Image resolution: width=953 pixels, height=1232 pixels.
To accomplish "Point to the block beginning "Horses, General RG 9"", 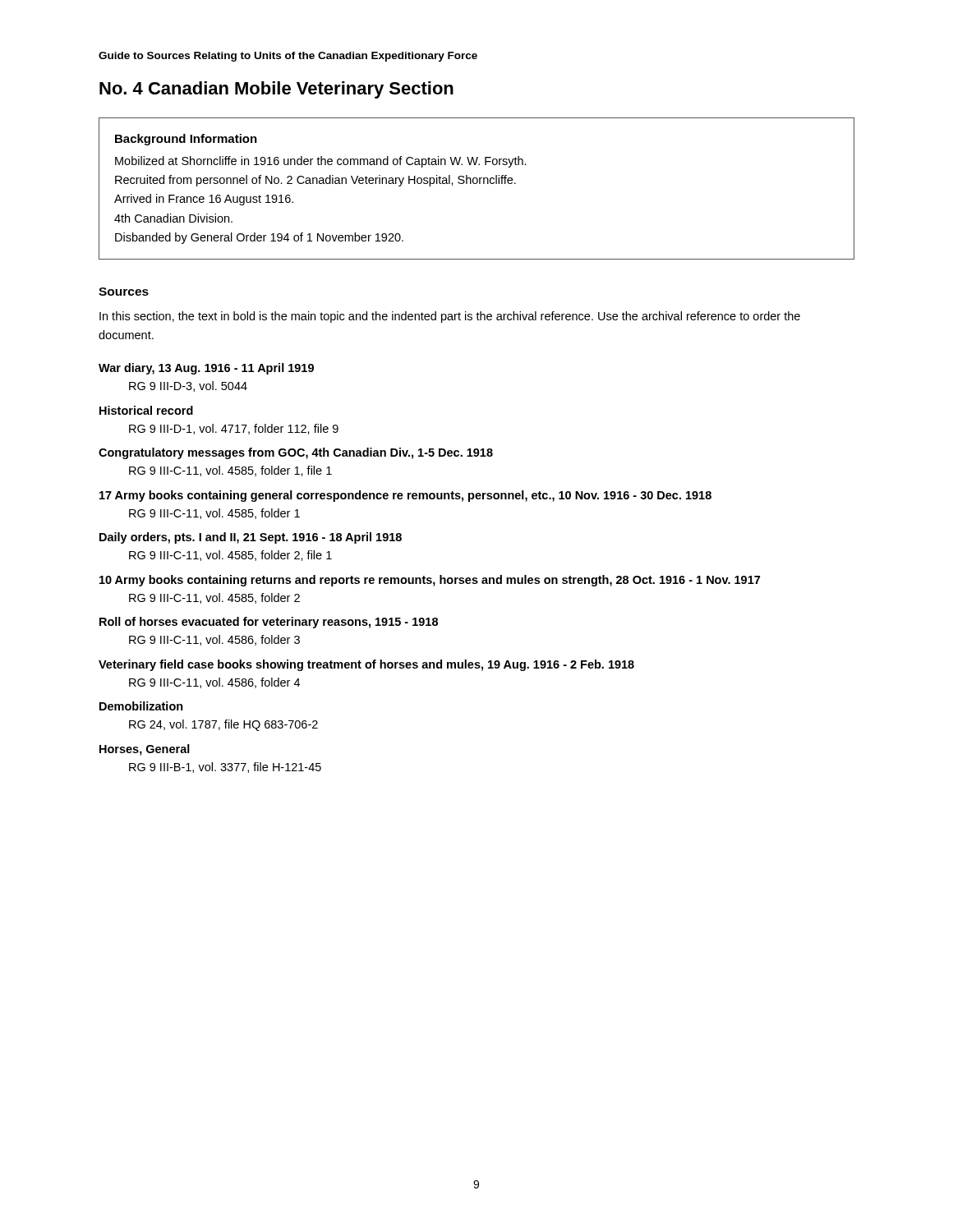I will tap(145, 750).
